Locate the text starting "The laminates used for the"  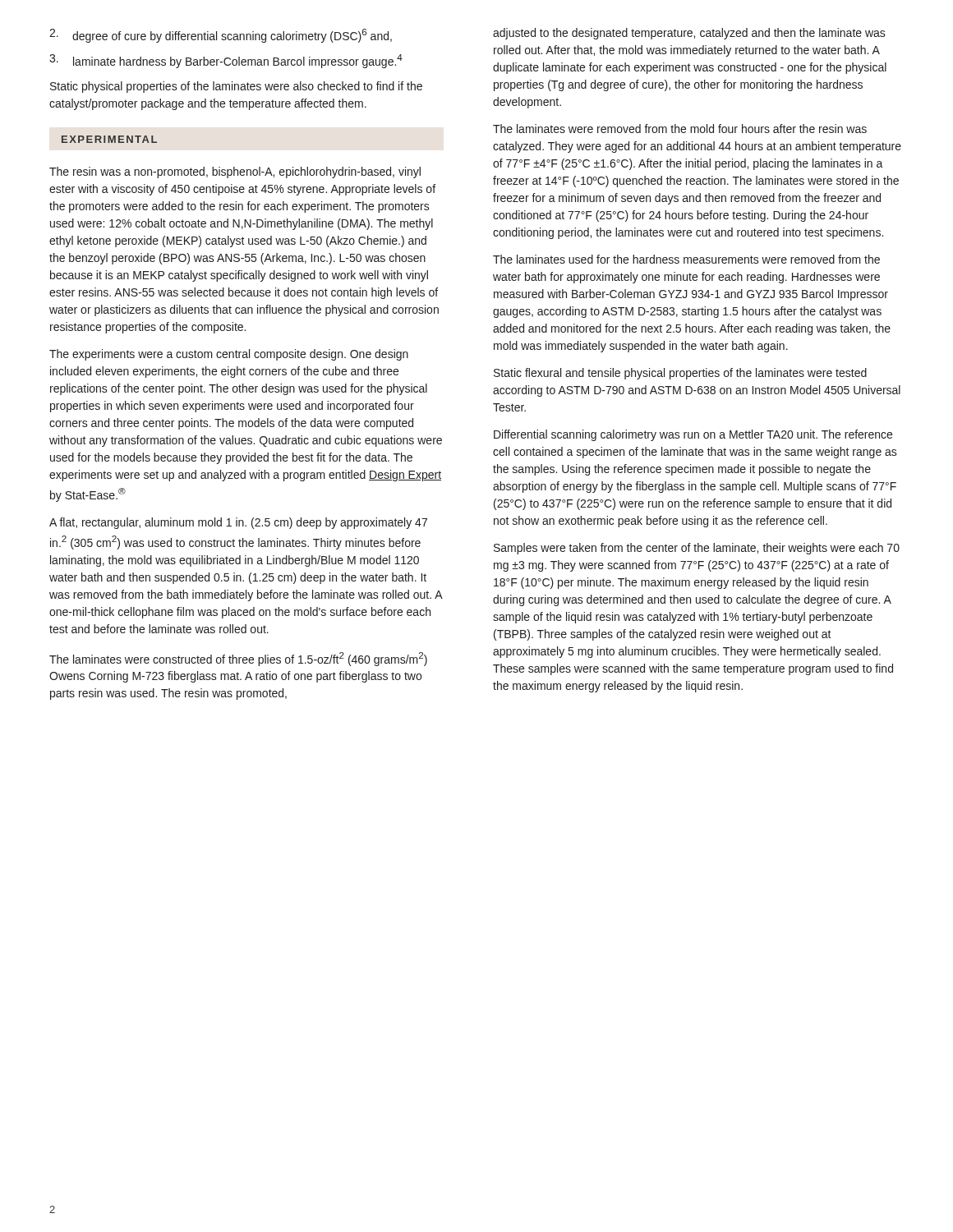point(698,303)
